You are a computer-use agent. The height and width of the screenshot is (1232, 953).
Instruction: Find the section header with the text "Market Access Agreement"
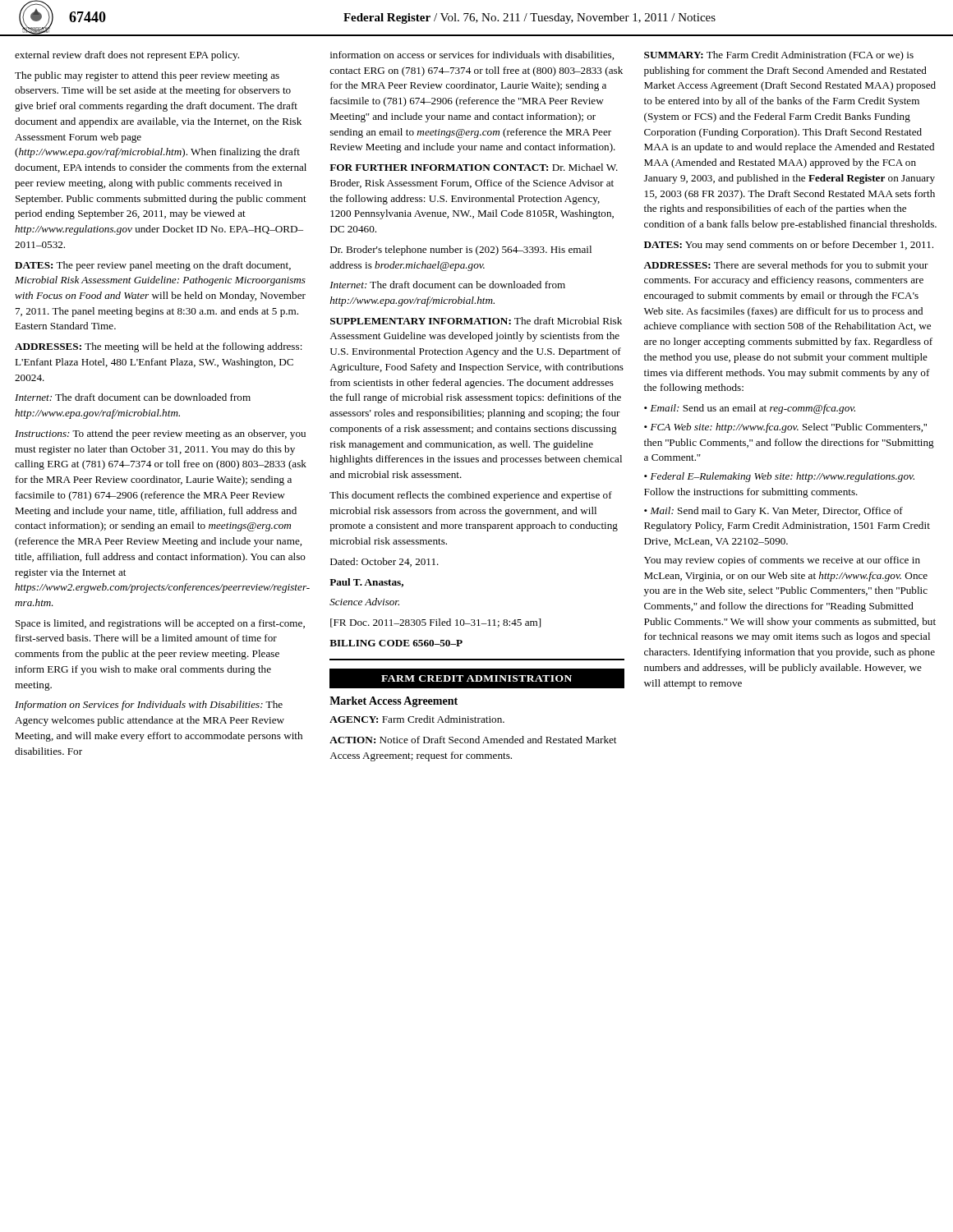point(394,701)
